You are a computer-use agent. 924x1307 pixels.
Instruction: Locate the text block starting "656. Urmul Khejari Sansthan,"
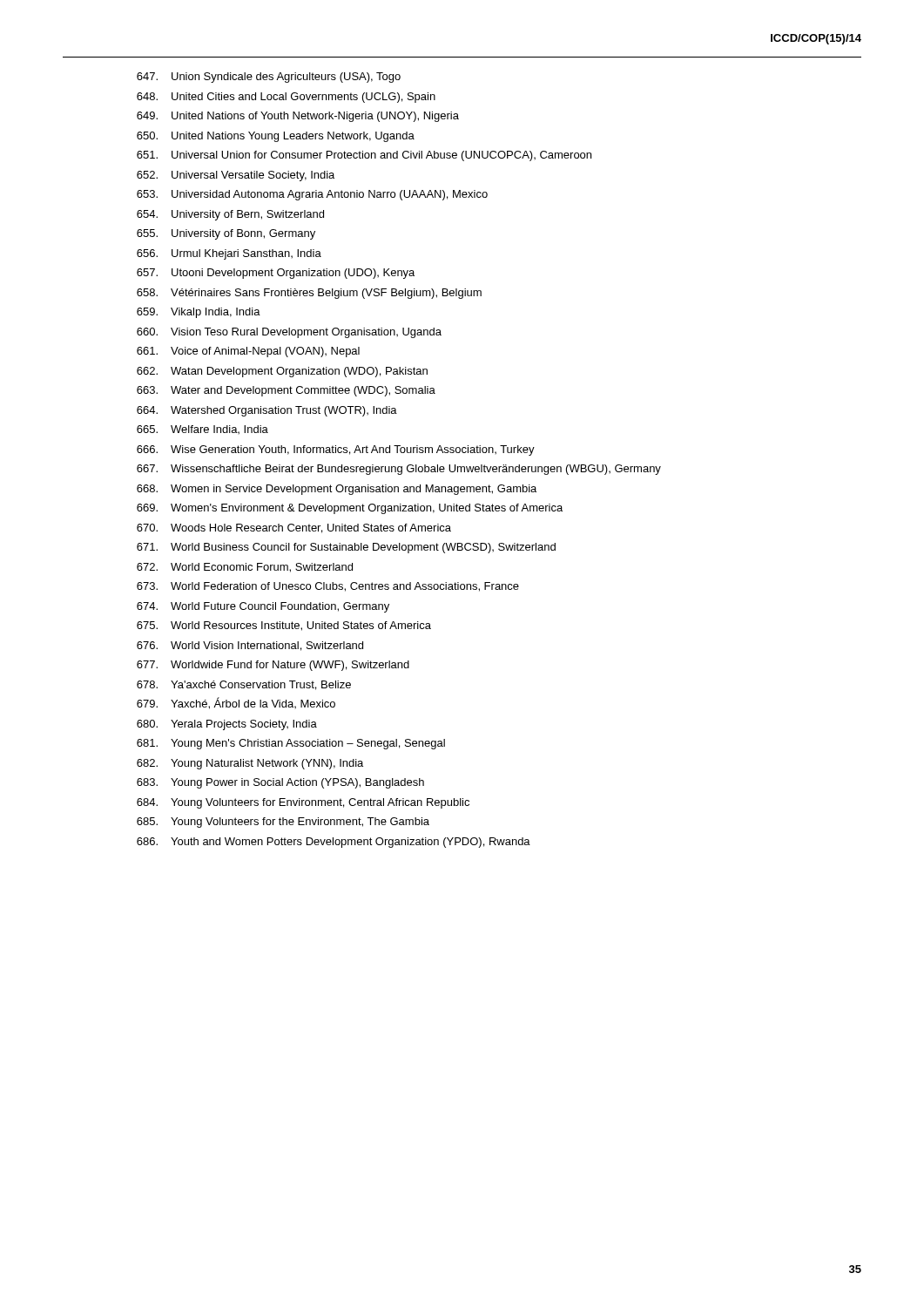click(x=229, y=254)
